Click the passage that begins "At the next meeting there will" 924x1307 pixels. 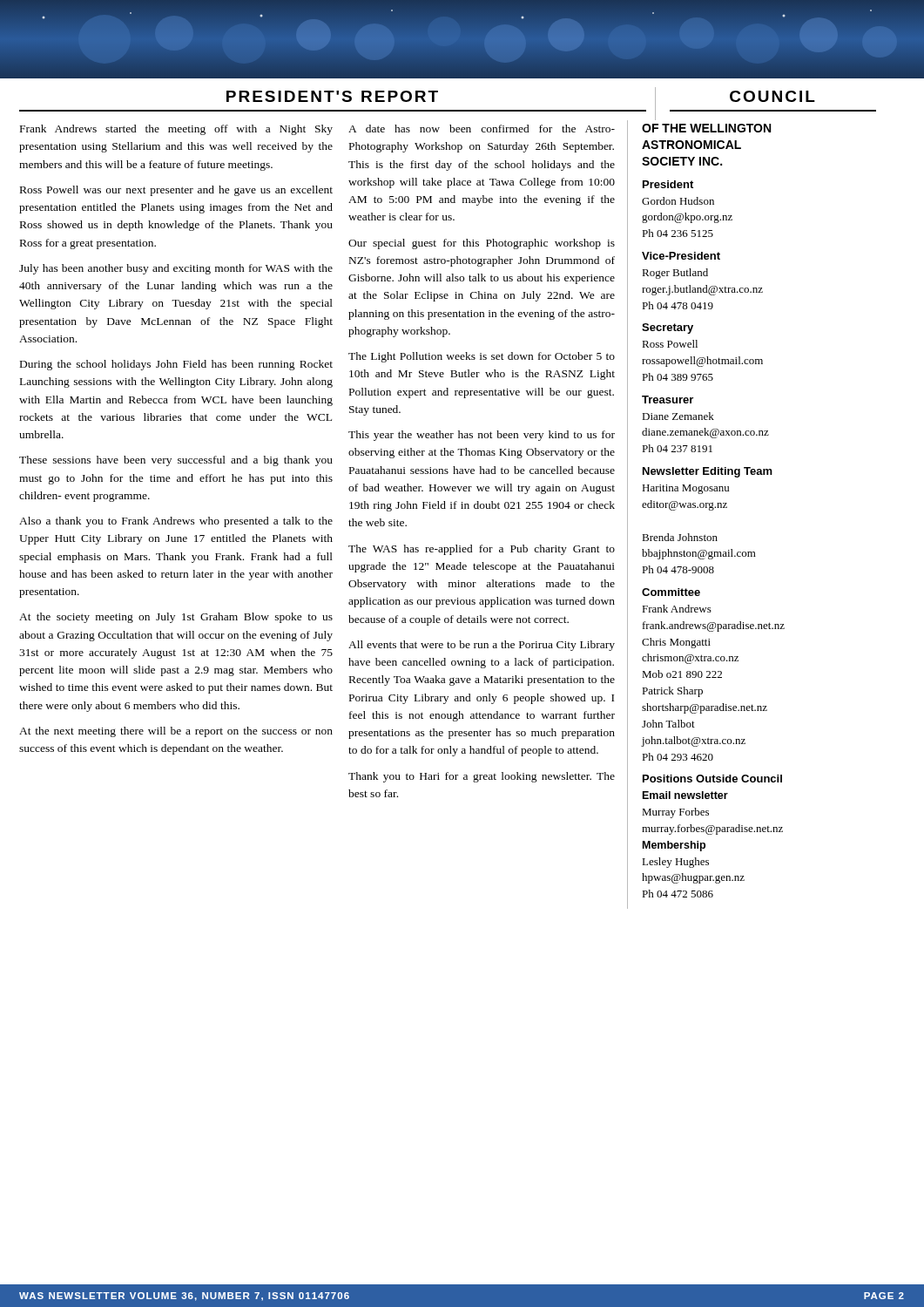click(x=176, y=739)
